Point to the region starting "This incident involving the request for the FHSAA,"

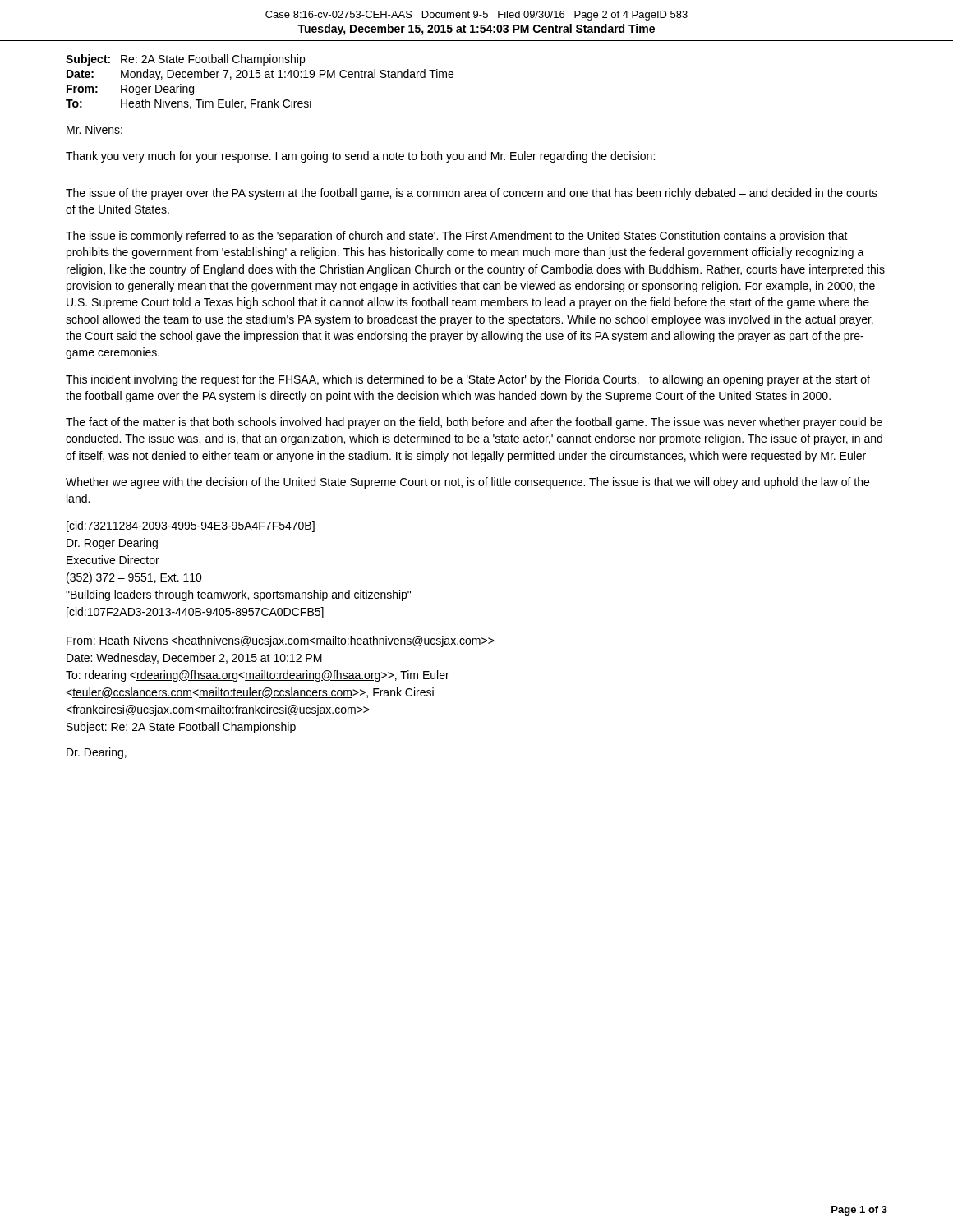pyautogui.click(x=468, y=387)
